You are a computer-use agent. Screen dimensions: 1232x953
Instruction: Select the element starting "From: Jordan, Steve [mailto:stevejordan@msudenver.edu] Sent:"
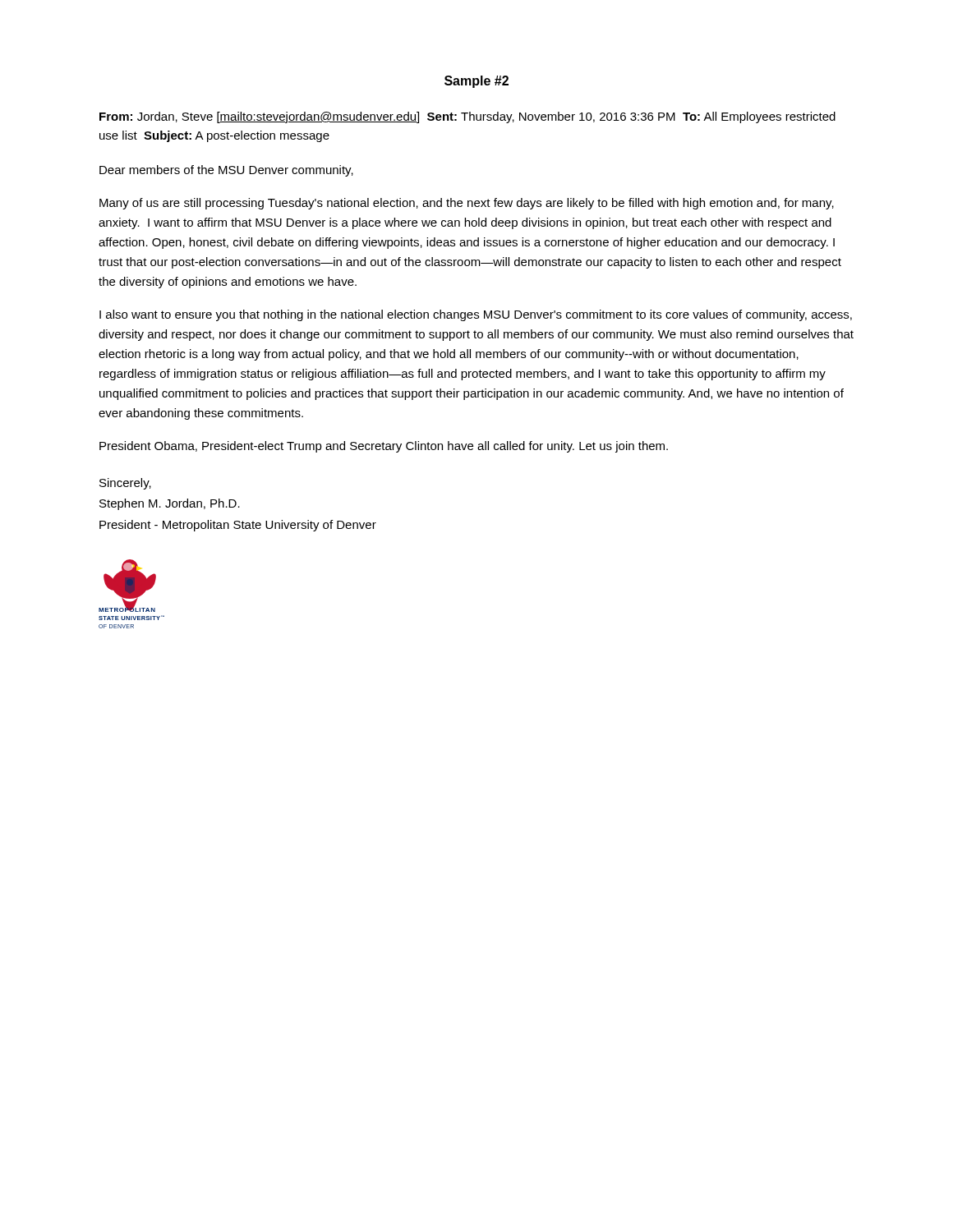click(467, 126)
